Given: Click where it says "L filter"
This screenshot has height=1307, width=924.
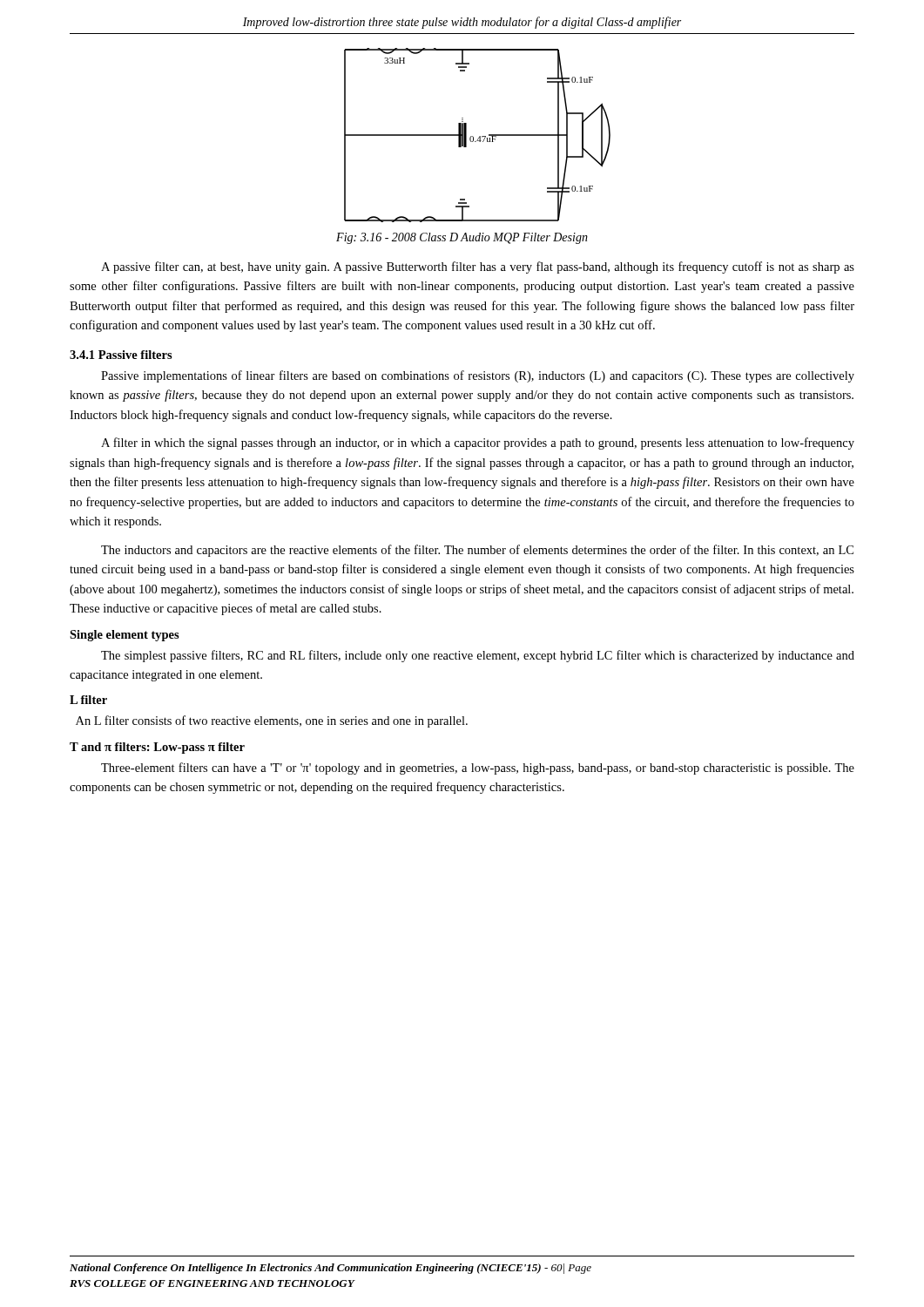Looking at the screenshot, I should pyautogui.click(x=88, y=700).
